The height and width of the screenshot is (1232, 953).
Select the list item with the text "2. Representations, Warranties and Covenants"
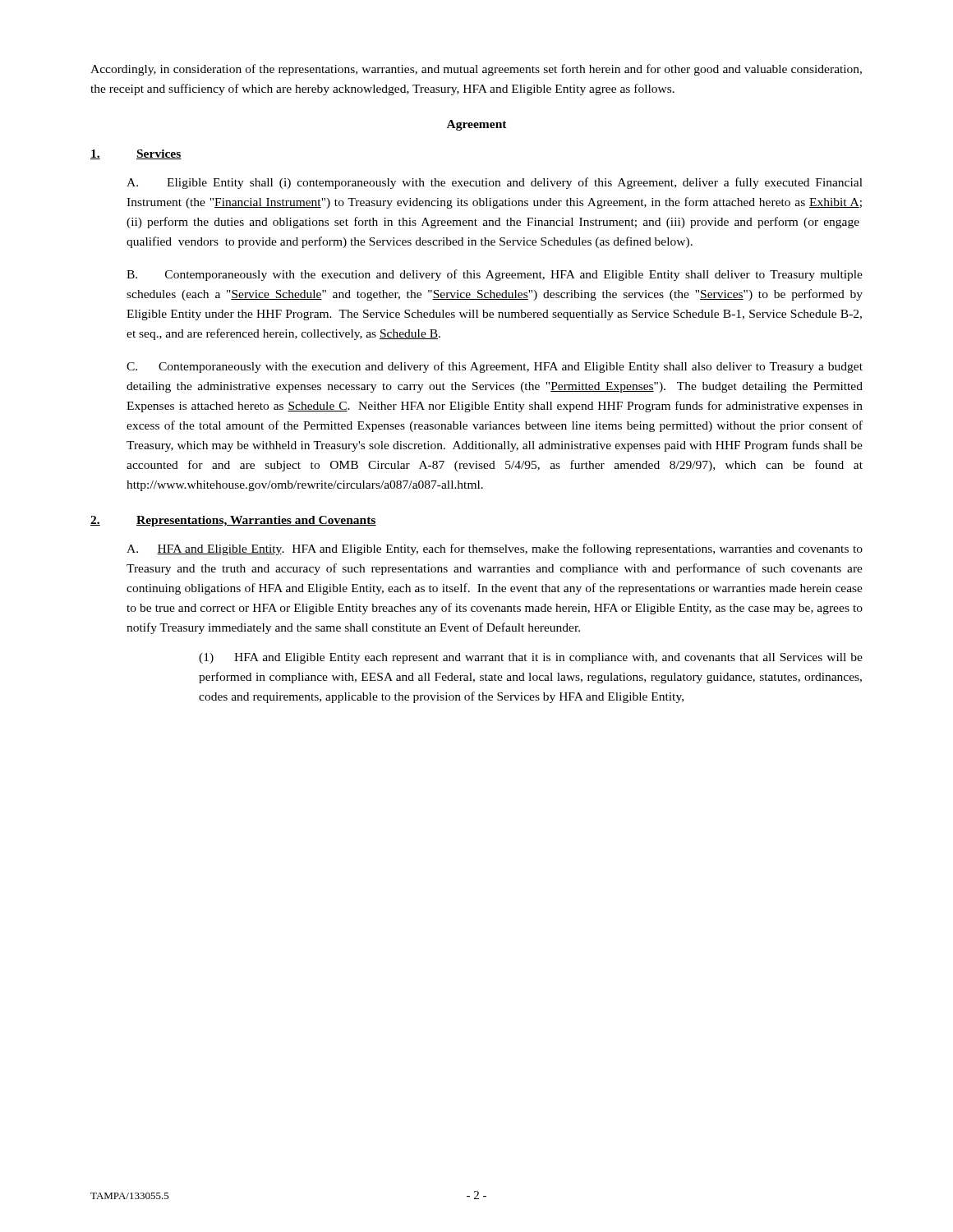(x=233, y=520)
